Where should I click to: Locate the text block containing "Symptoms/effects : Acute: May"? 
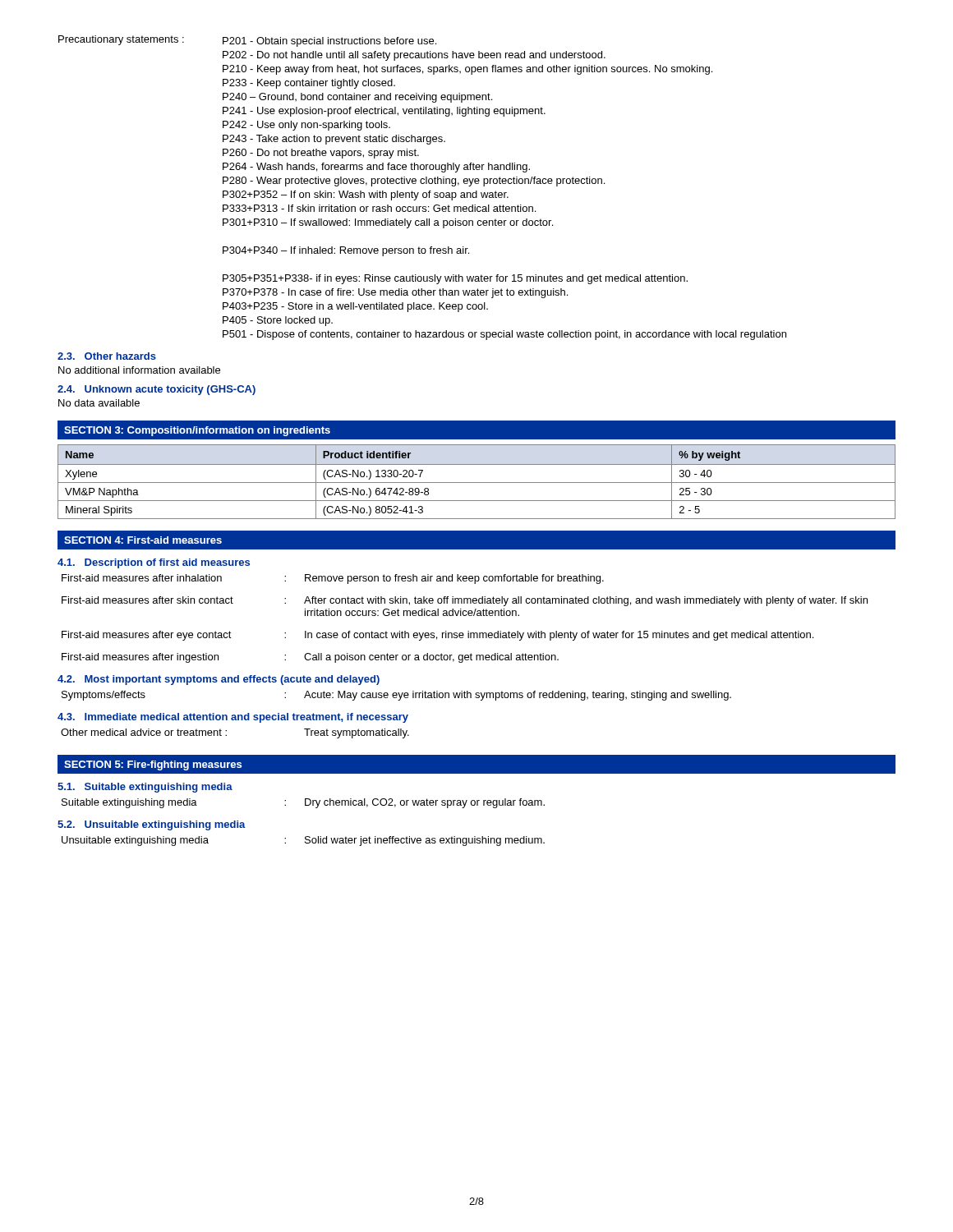[x=476, y=694]
